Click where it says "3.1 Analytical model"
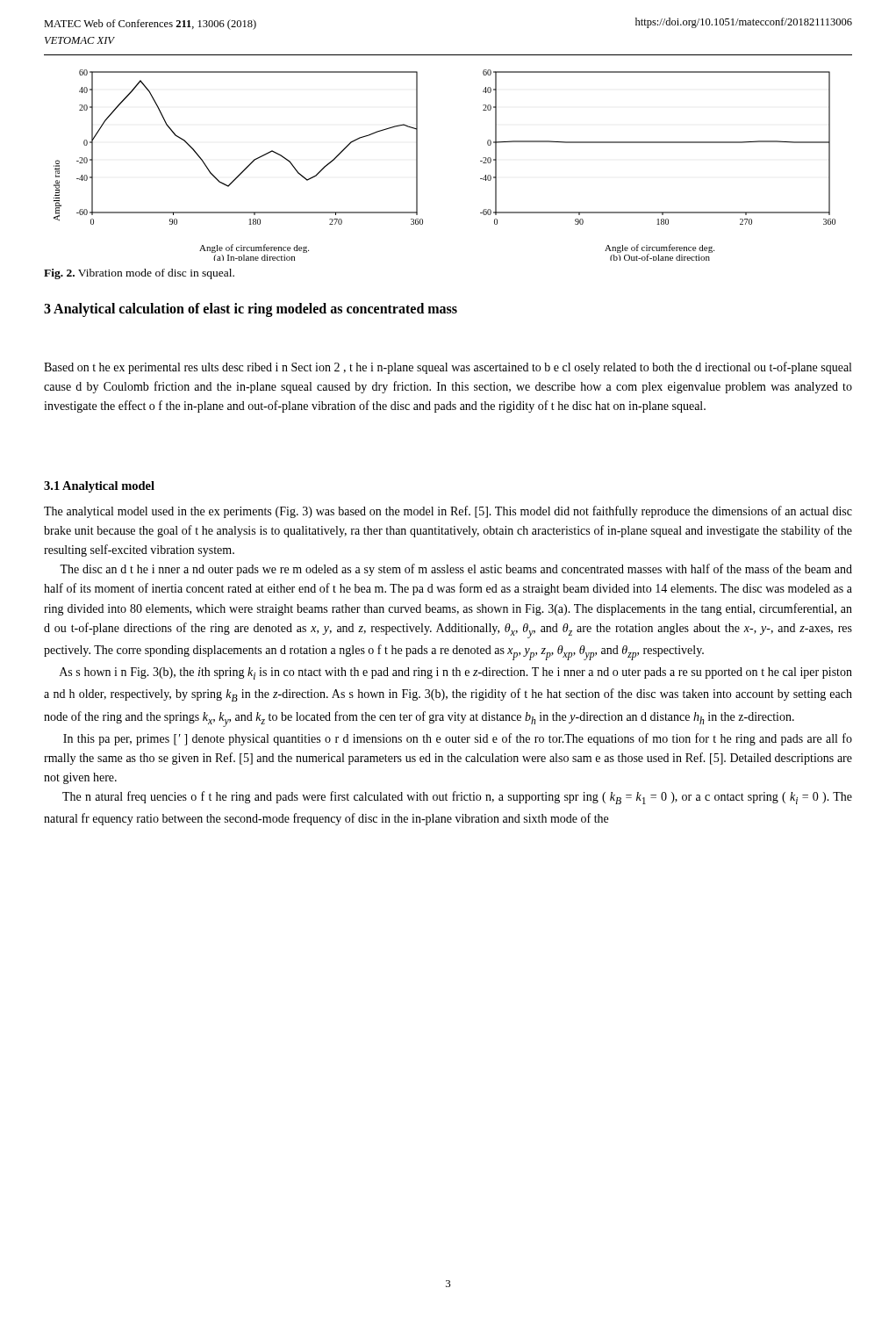 (99, 486)
